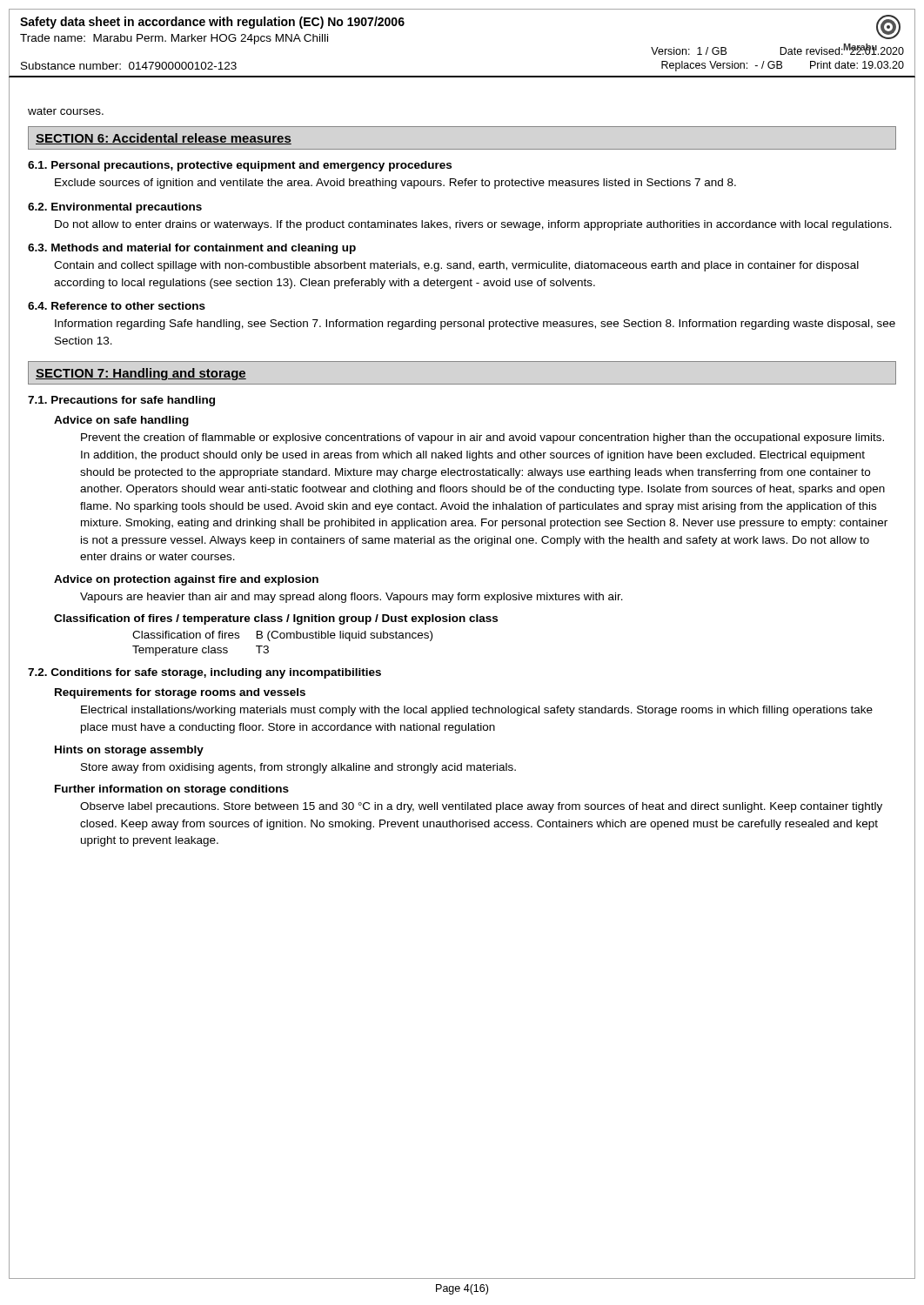Navigate to the element starting "Advice on protection against fire and"

[x=186, y=579]
